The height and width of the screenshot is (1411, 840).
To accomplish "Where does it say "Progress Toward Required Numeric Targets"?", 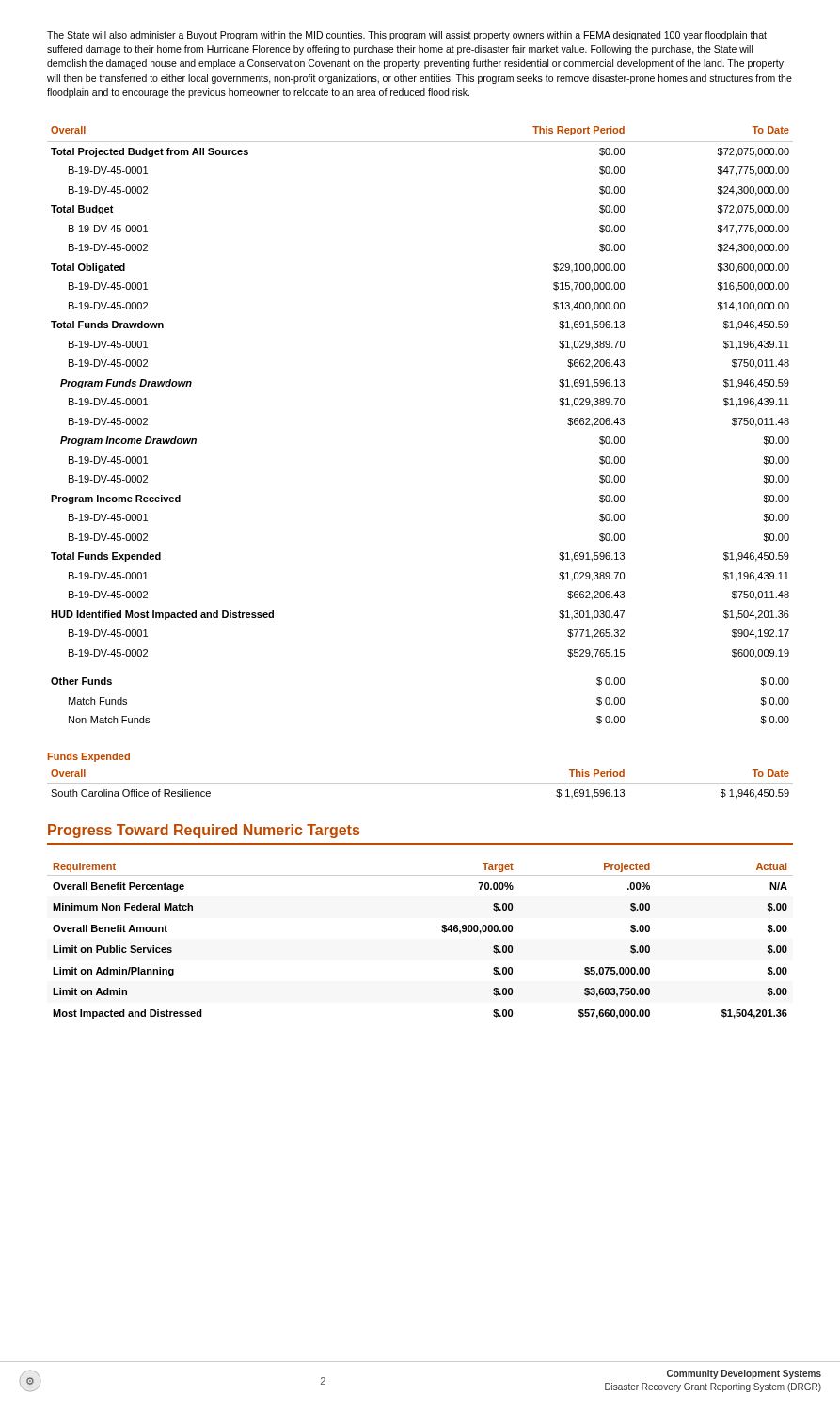I will click(204, 830).
